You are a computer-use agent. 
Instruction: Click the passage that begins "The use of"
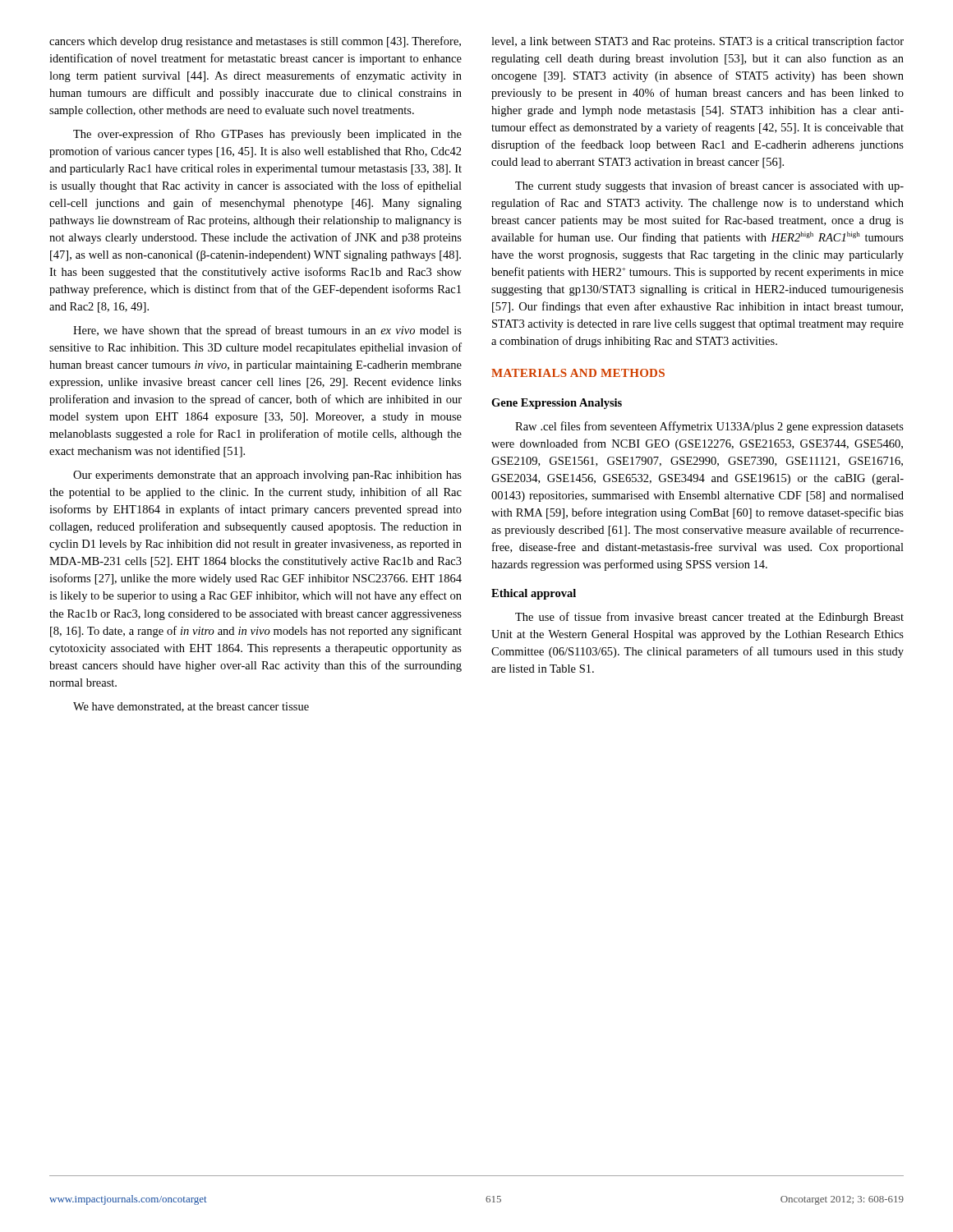[x=698, y=643]
